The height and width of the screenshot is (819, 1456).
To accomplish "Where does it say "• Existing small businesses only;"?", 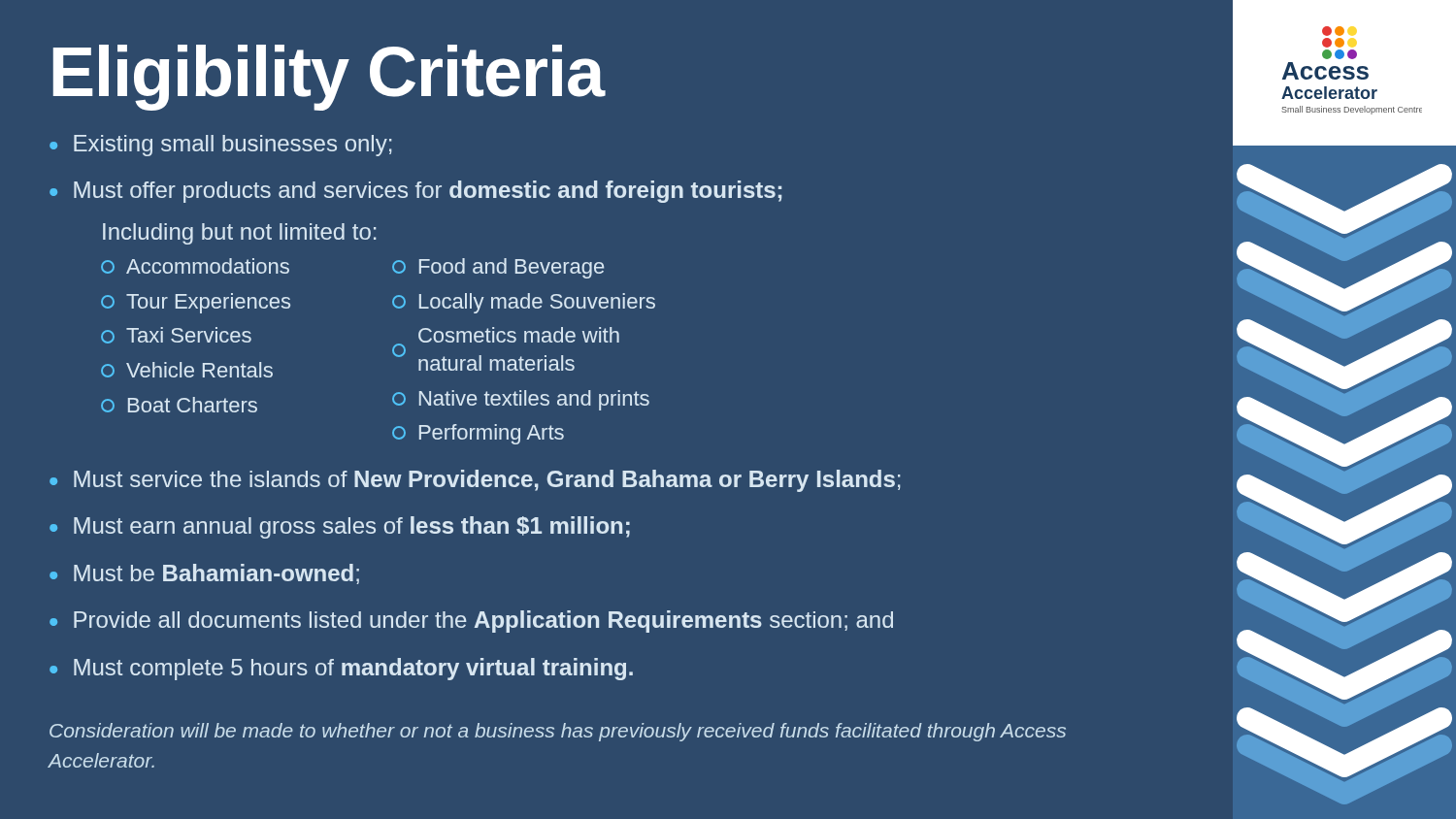I will click(221, 146).
